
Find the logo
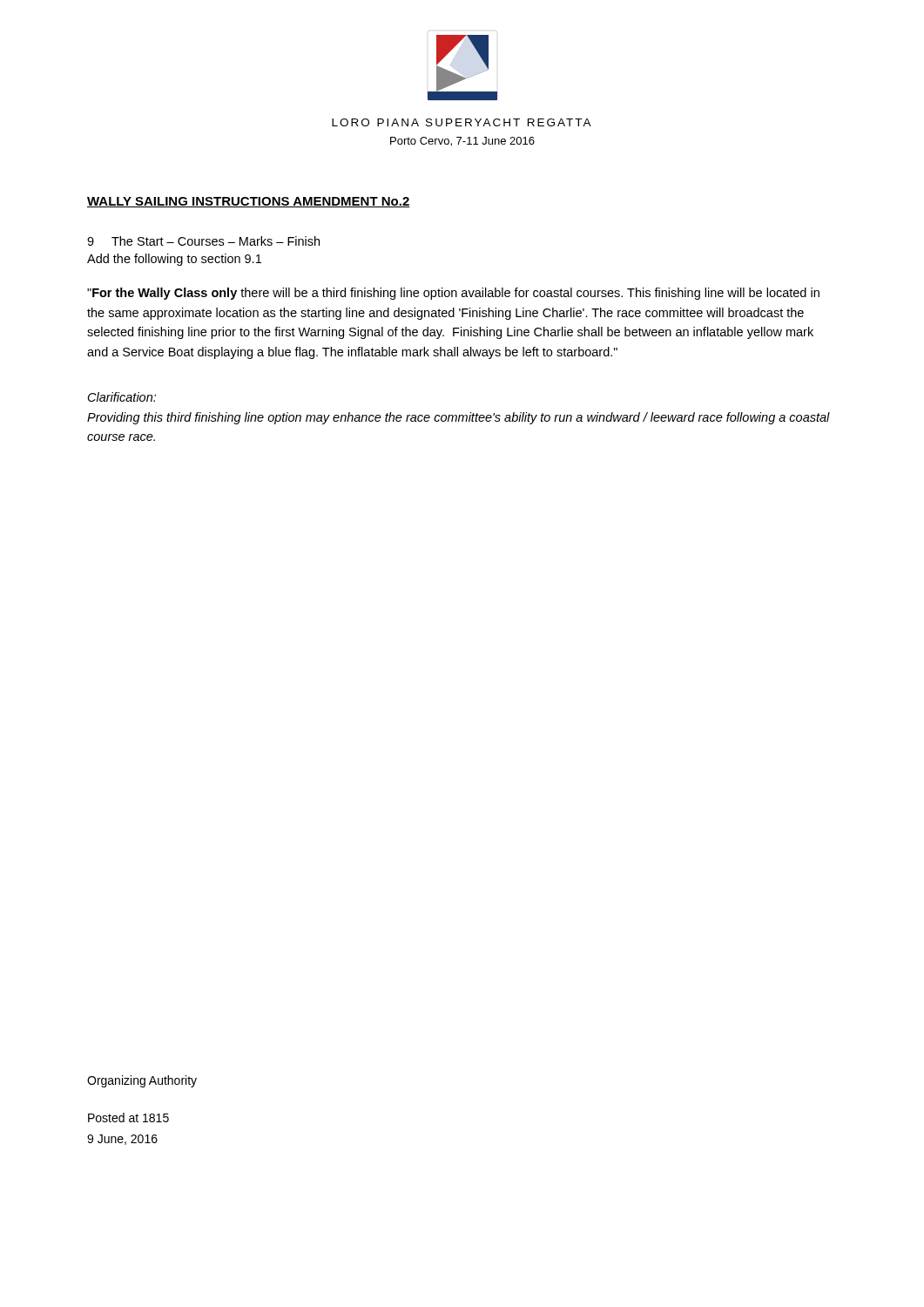click(462, 88)
